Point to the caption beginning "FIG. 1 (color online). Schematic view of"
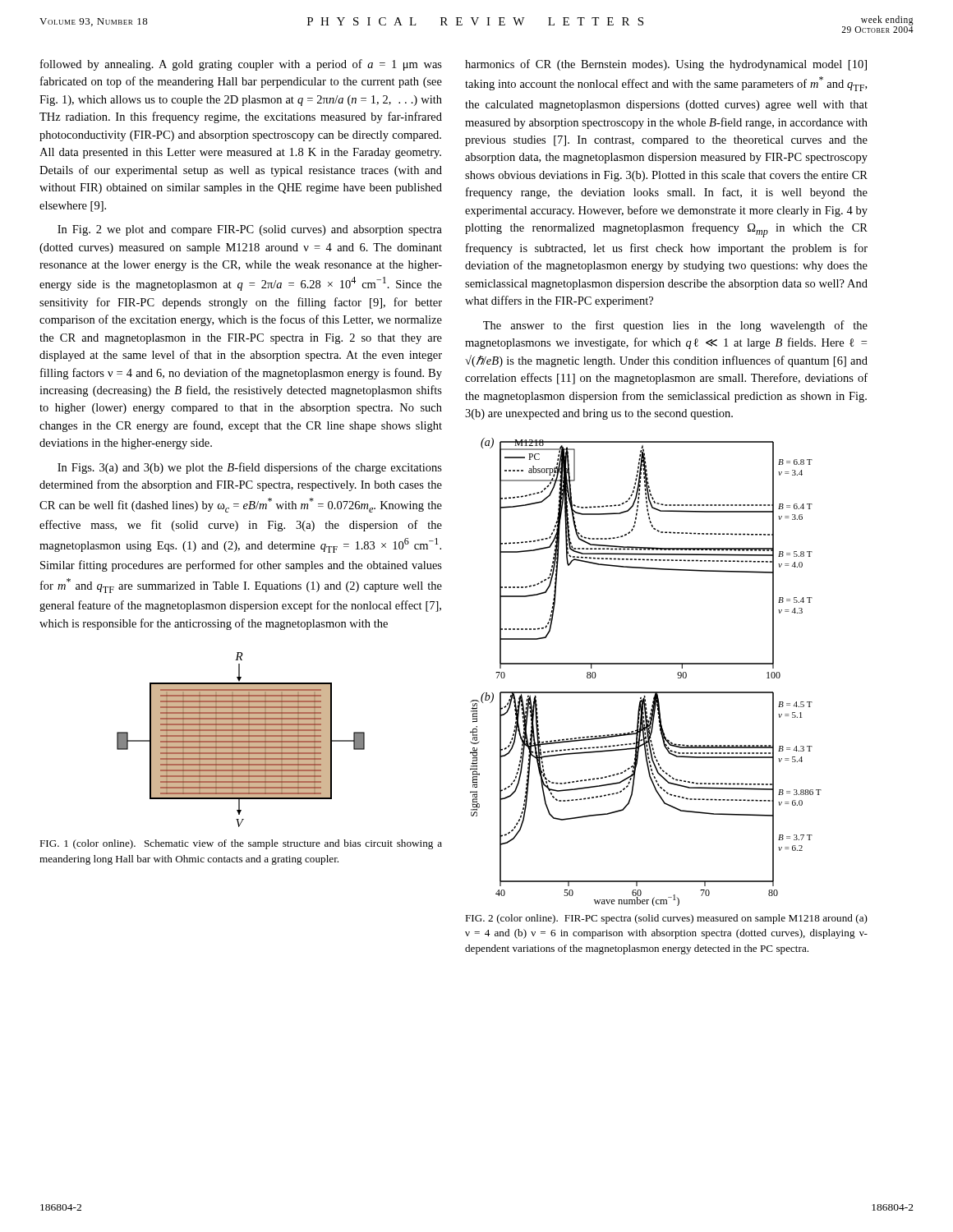The width and height of the screenshot is (953, 1232). (241, 851)
